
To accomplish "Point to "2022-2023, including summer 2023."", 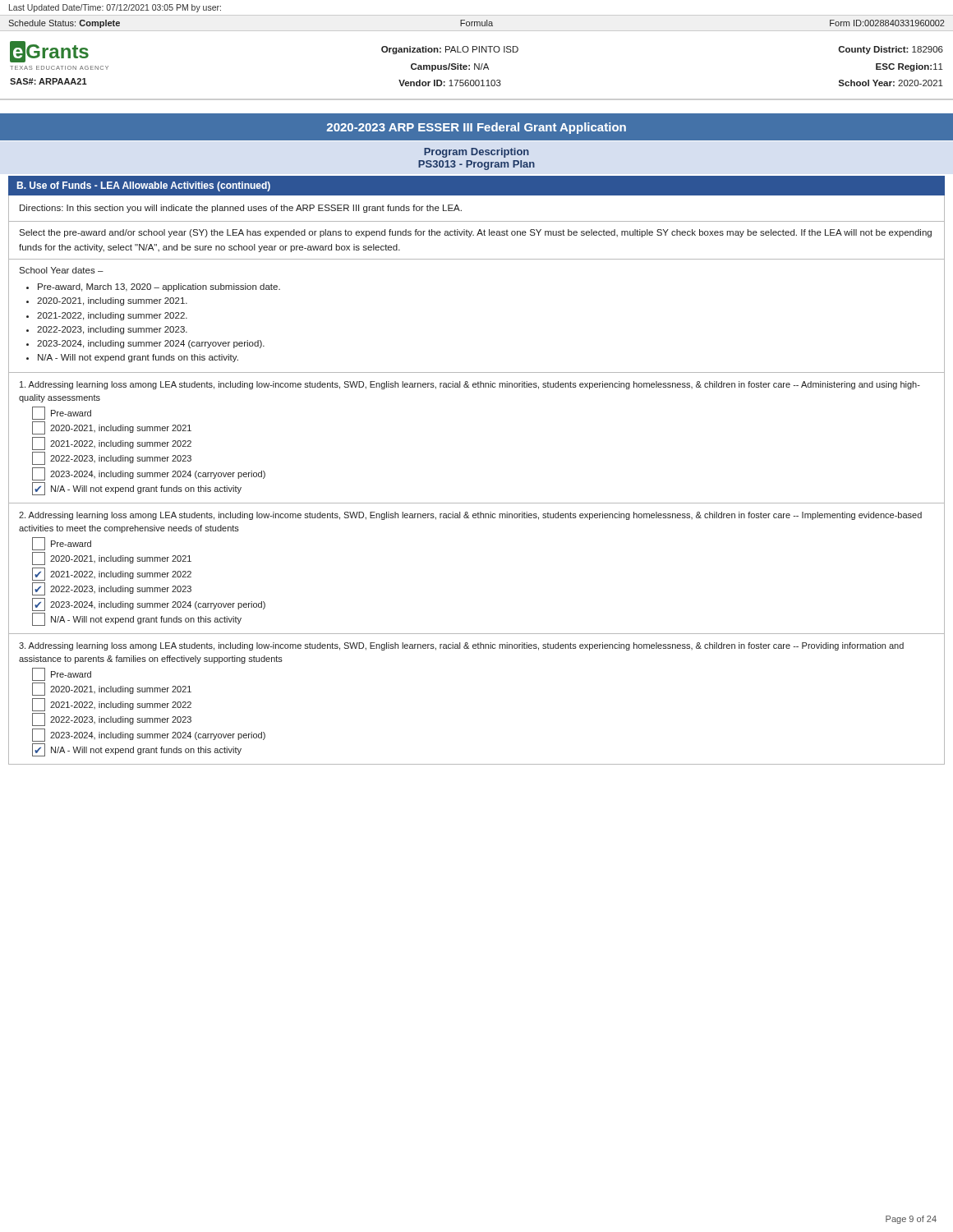I will [112, 329].
